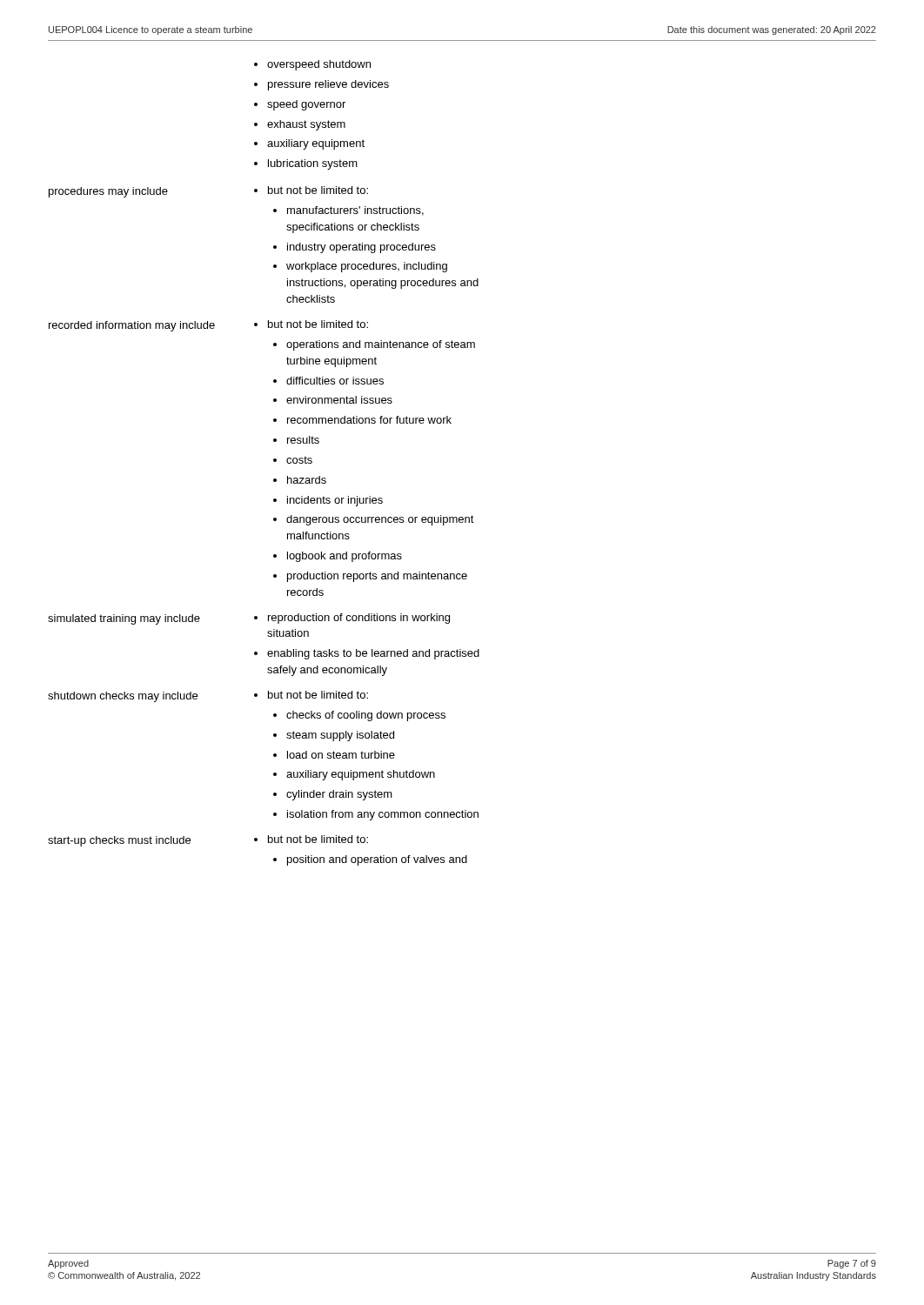Select the text starting "environmental issues"
924x1305 pixels.
[339, 400]
